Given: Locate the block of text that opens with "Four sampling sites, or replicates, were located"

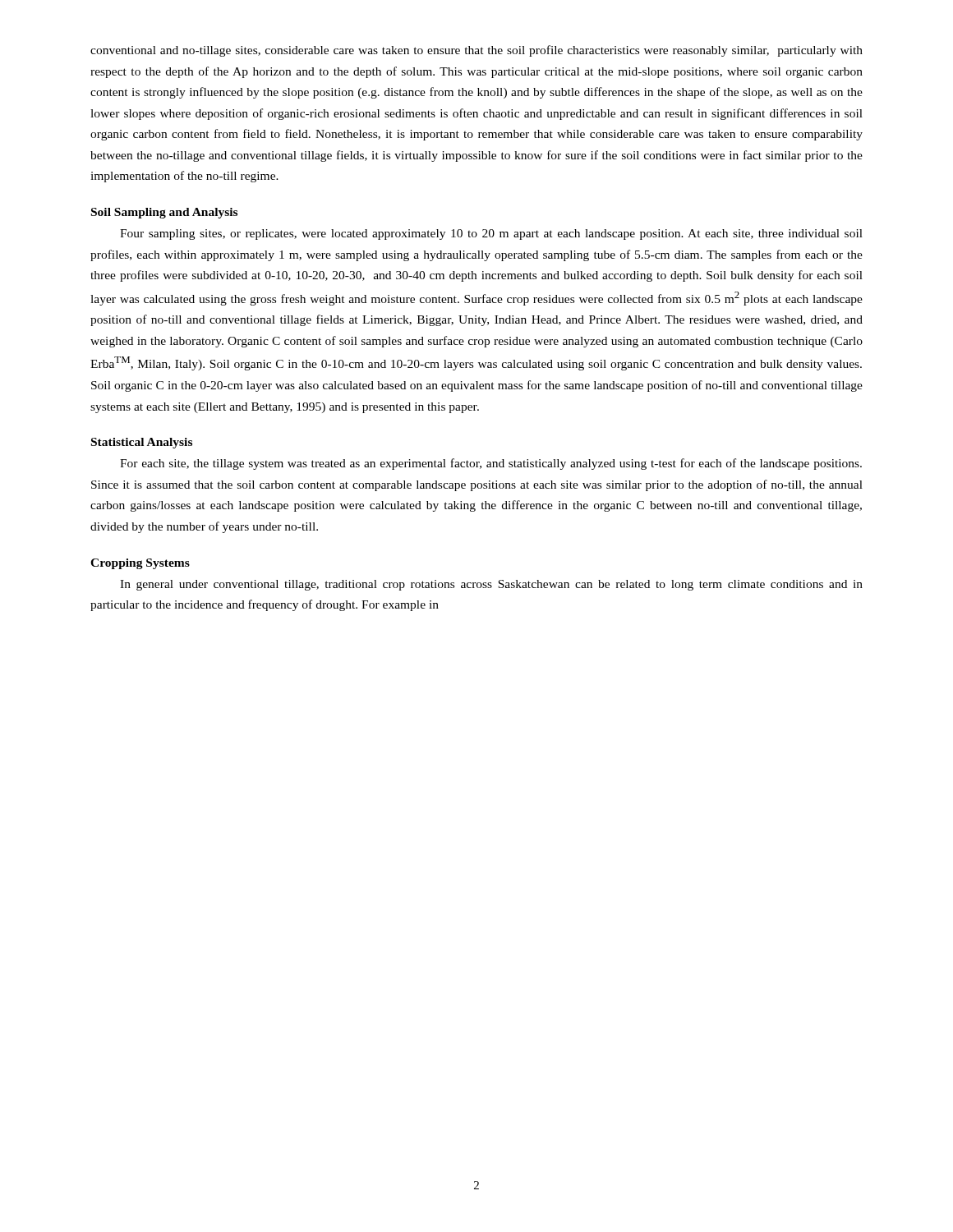Looking at the screenshot, I should click(x=476, y=319).
